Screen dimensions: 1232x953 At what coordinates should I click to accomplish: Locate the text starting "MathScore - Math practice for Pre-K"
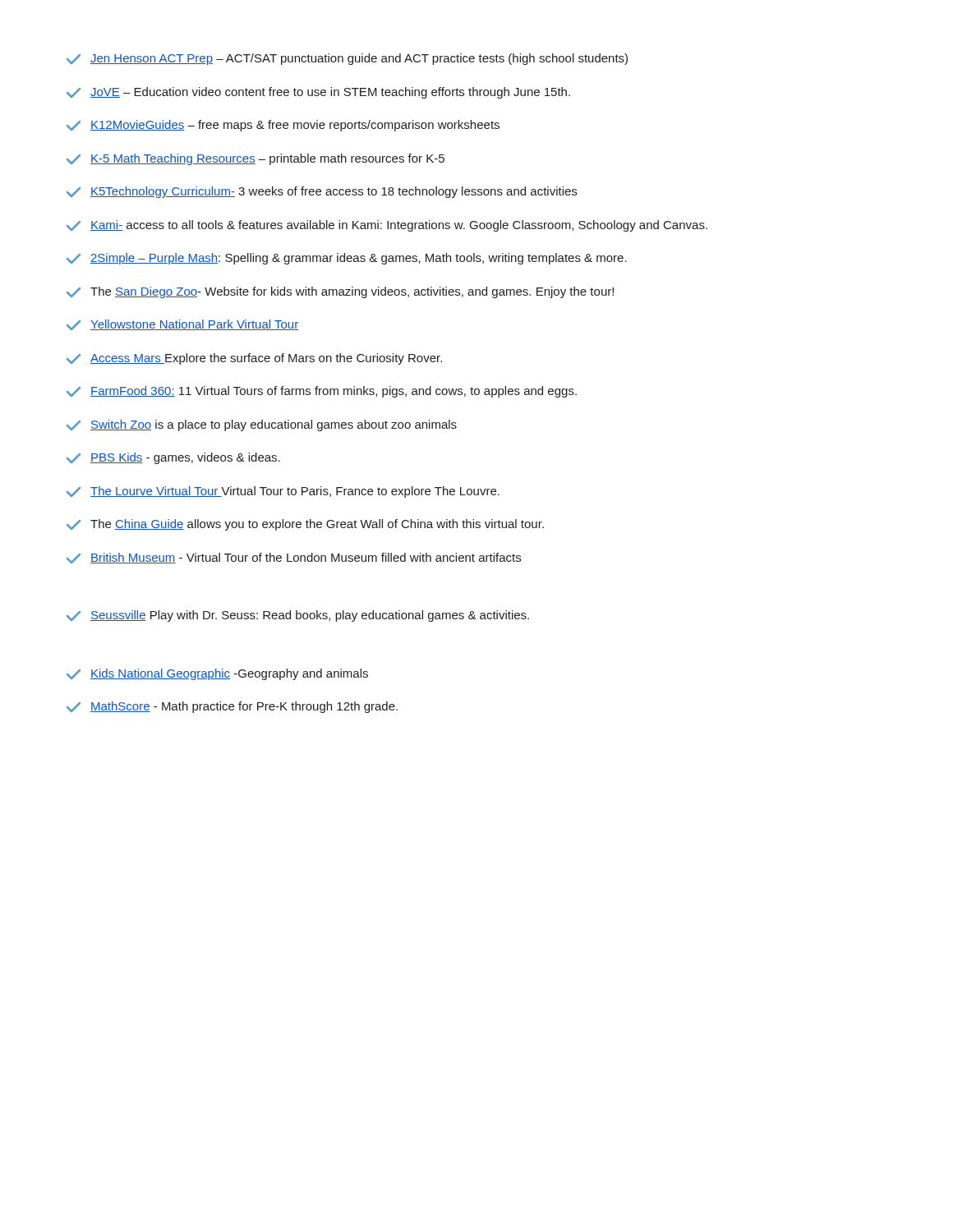[232, 707]
